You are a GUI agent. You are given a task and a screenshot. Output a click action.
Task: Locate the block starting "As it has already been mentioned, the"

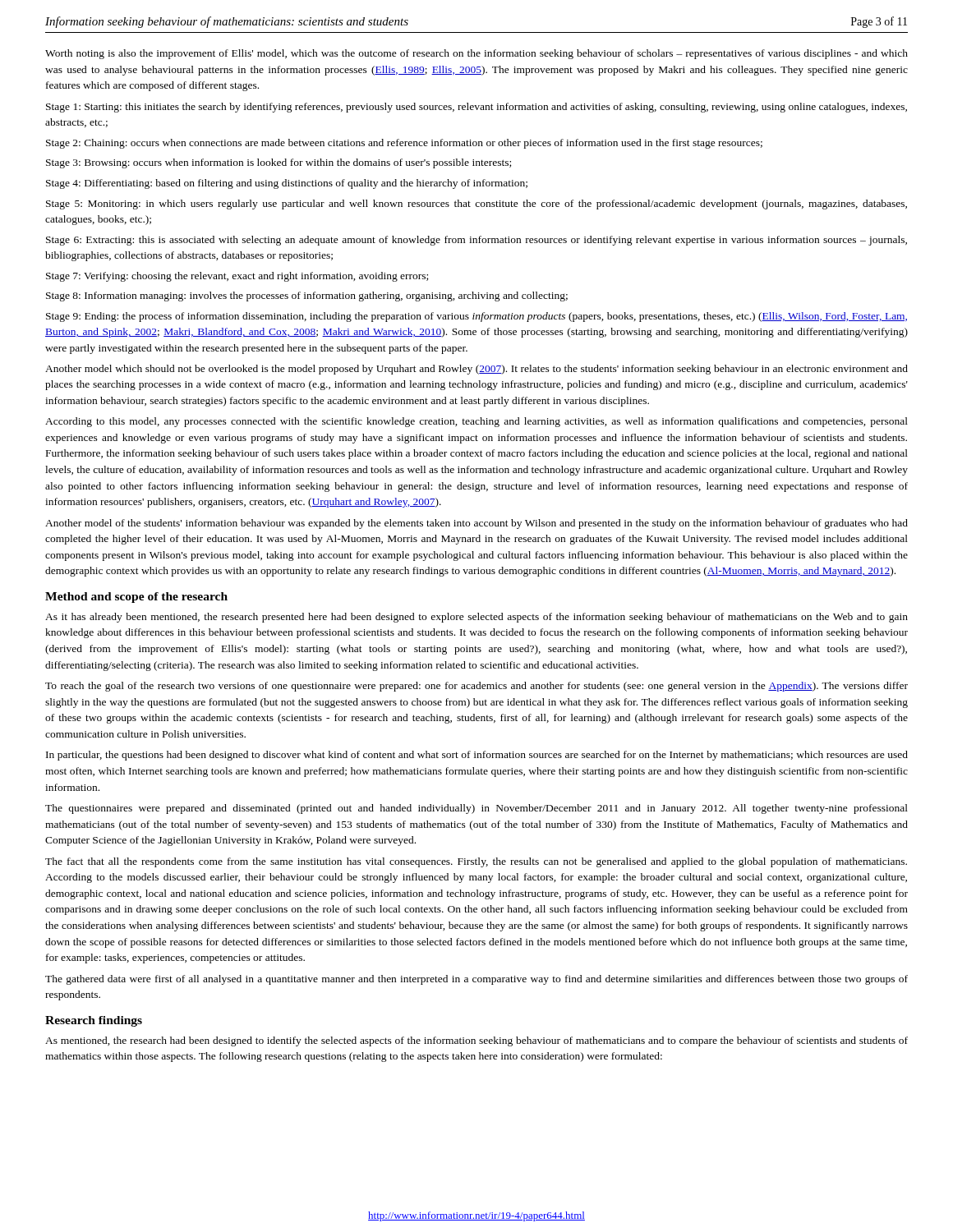[476, 641]
